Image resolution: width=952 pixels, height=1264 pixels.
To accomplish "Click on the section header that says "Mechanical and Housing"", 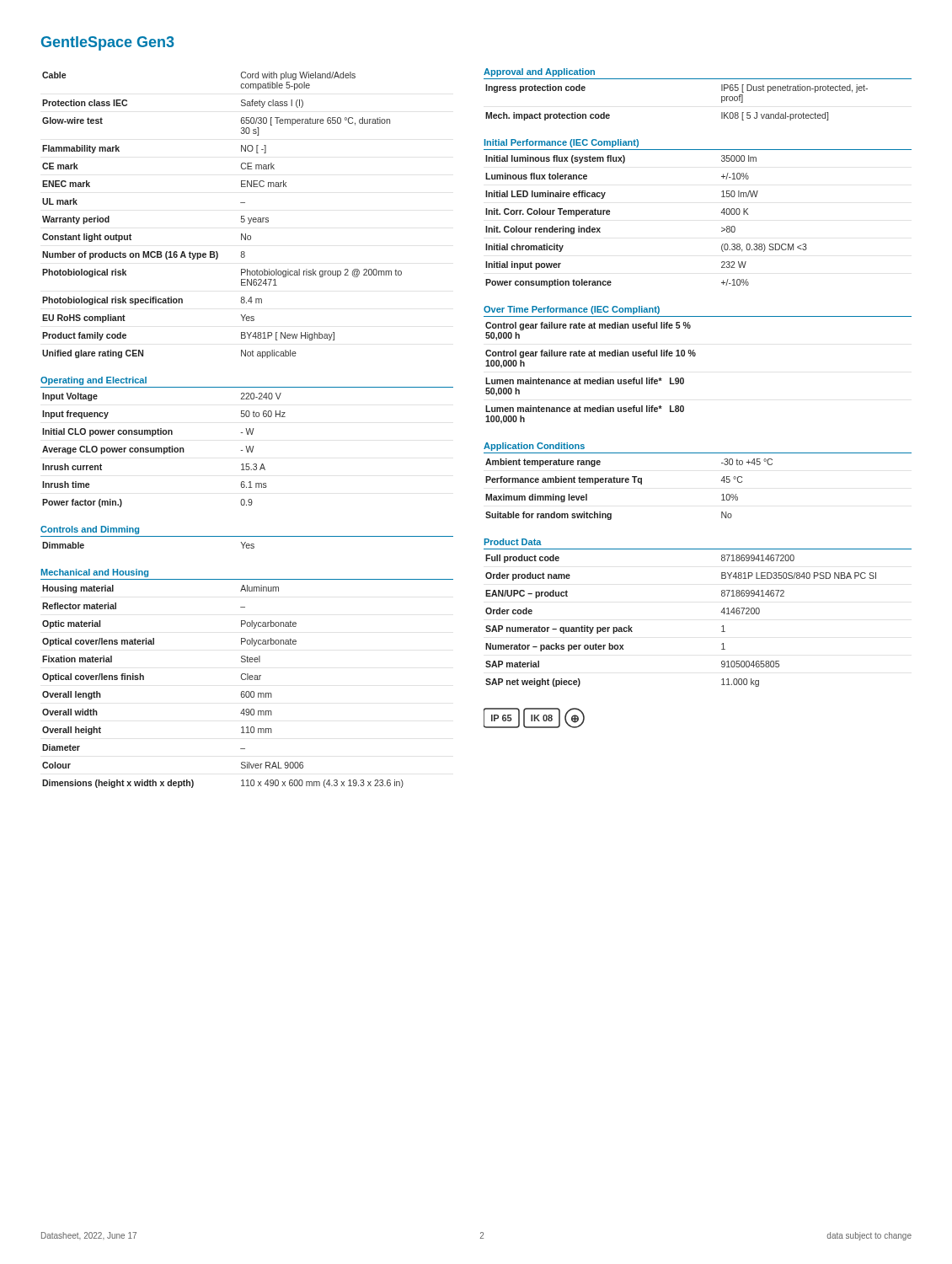I will tap(95, 572).
